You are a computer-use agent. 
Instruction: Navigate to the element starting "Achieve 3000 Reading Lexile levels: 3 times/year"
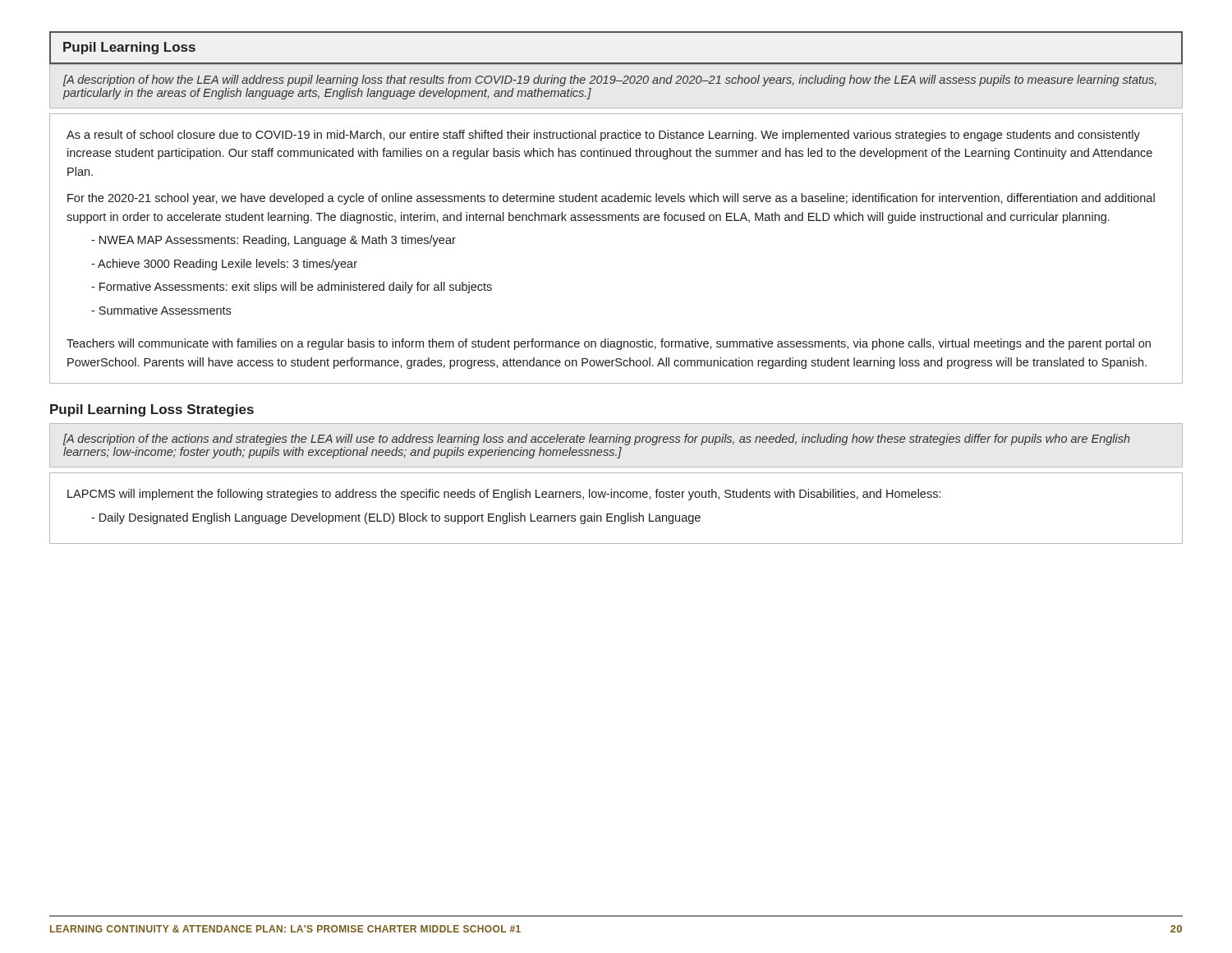224,264
